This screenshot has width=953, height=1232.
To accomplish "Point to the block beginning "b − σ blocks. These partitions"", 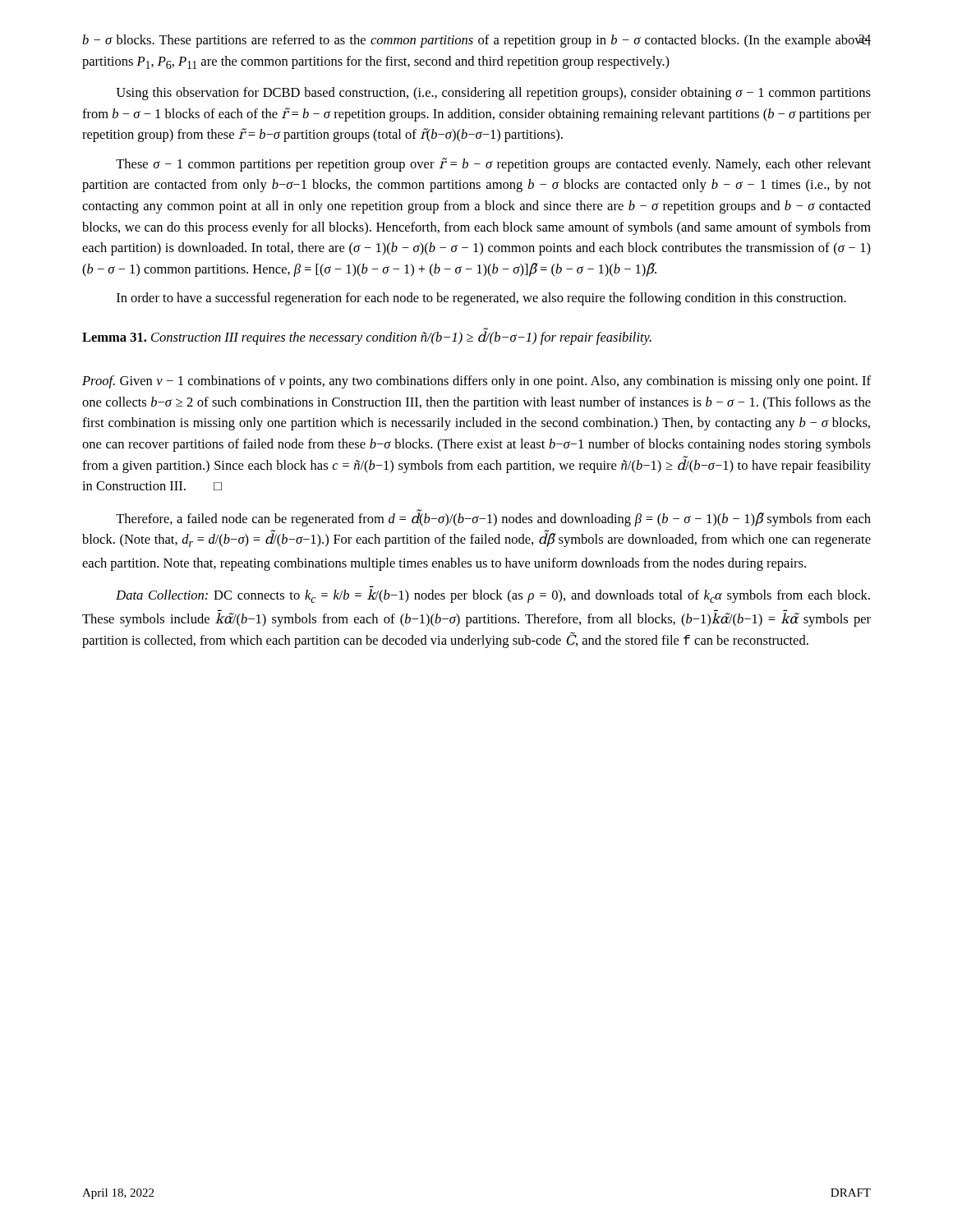I will point(476,52).
